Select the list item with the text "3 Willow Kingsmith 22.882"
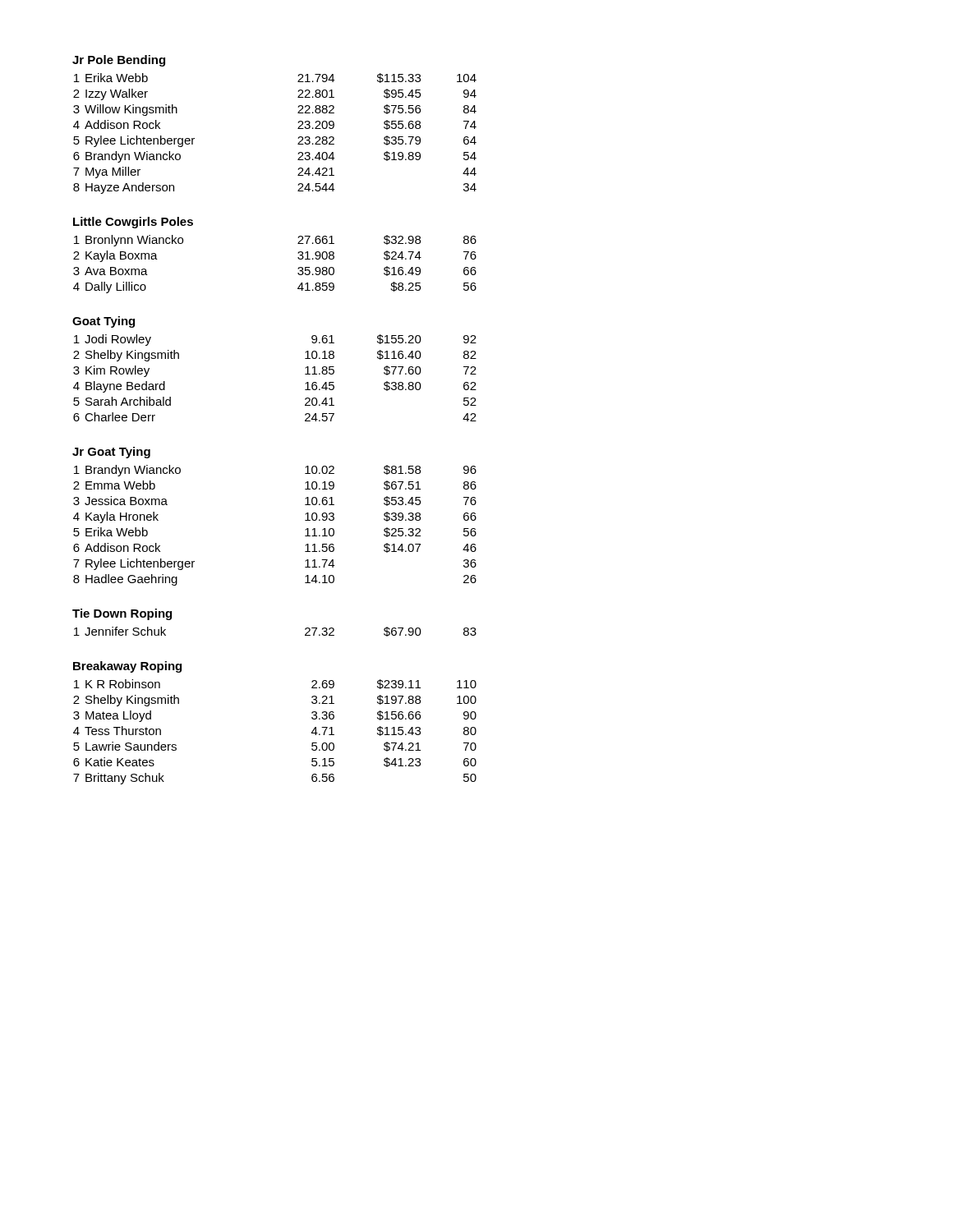 pos(128,110)
